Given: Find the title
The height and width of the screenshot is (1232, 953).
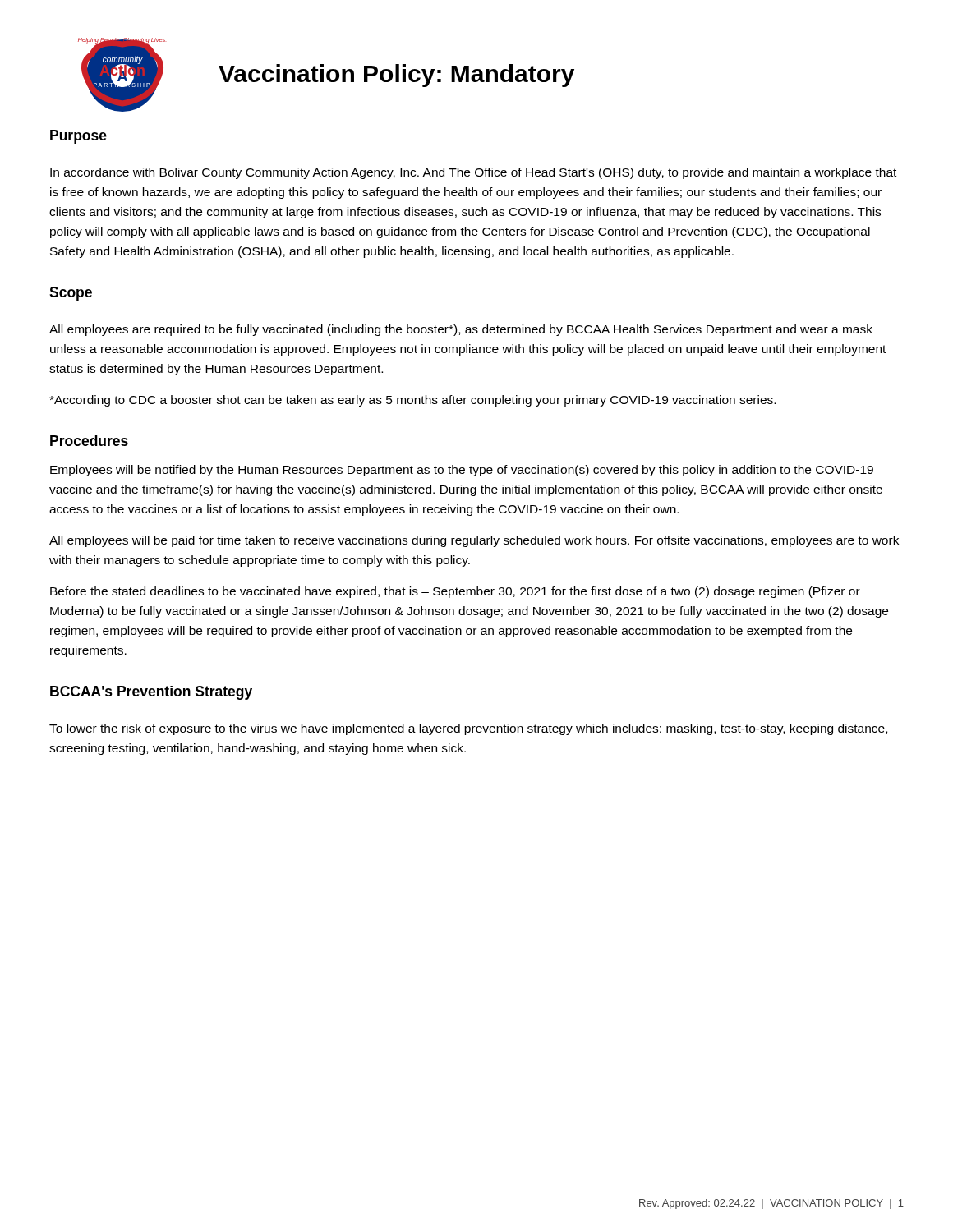Looking at the screenshot, I should (397, 73).
